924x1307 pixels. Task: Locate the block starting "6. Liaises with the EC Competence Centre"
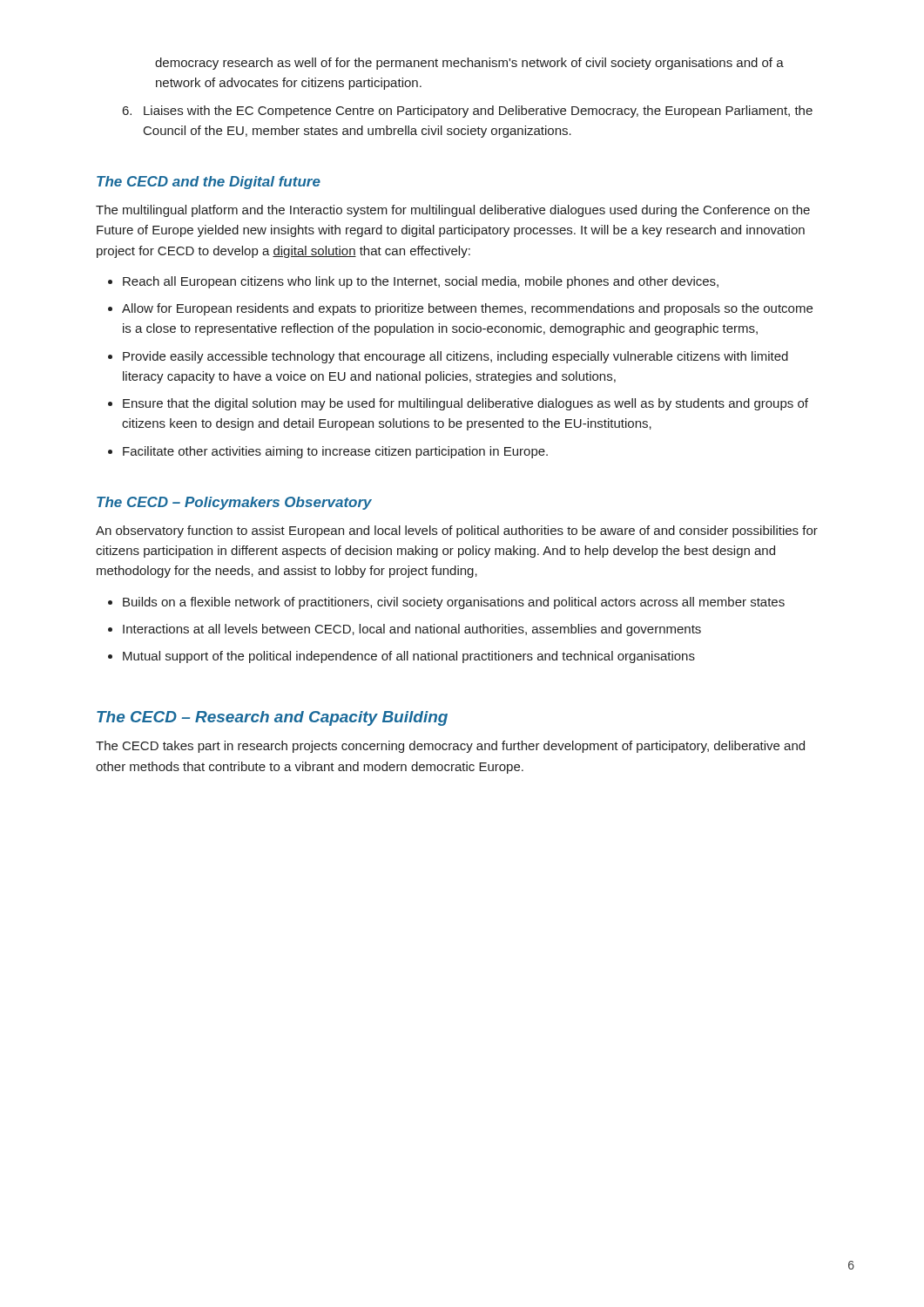click(x=471, y=120)
